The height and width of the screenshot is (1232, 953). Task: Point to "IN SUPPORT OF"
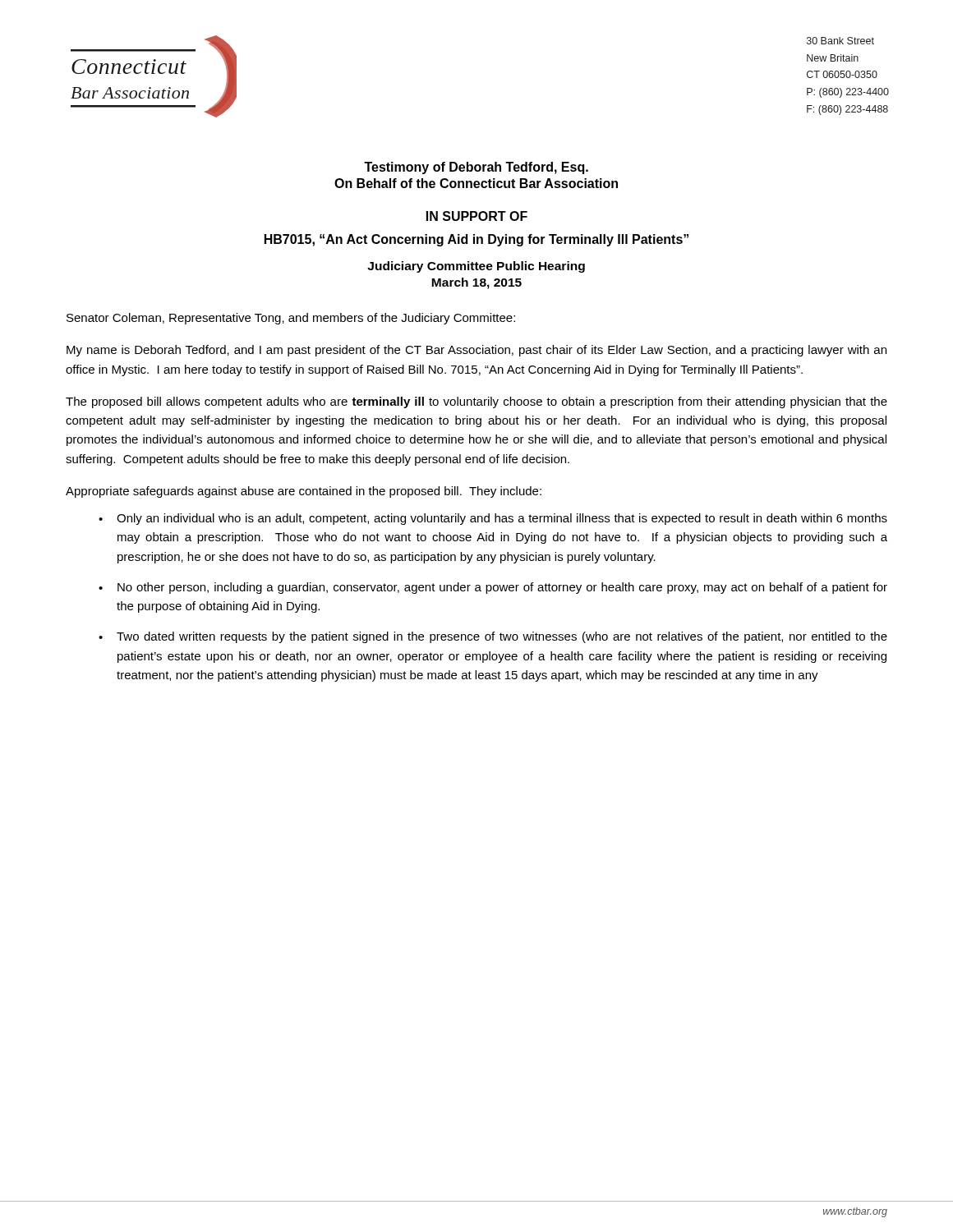click(476, 216)
